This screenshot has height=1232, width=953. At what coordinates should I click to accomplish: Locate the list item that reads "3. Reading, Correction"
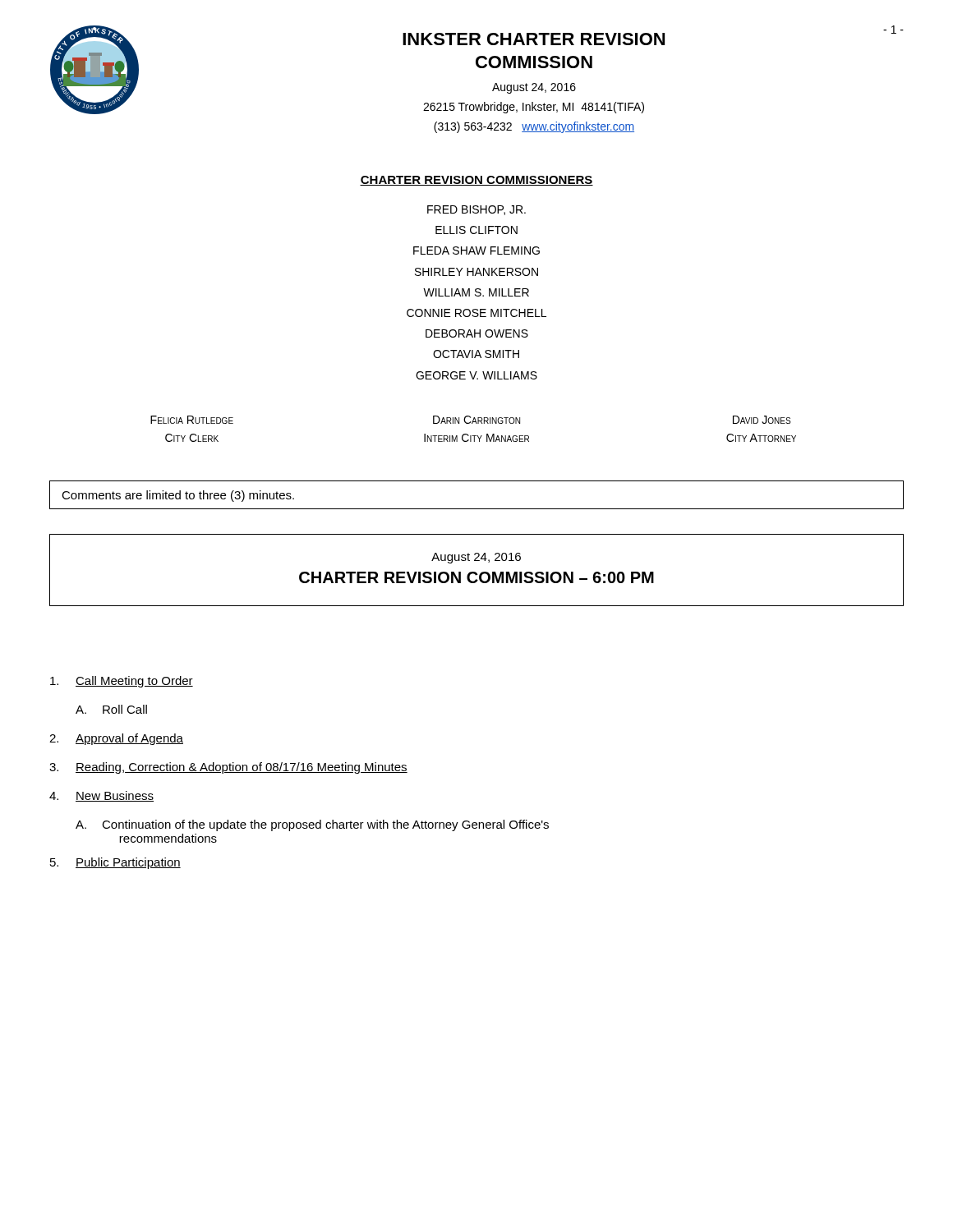tap(228, 768)
